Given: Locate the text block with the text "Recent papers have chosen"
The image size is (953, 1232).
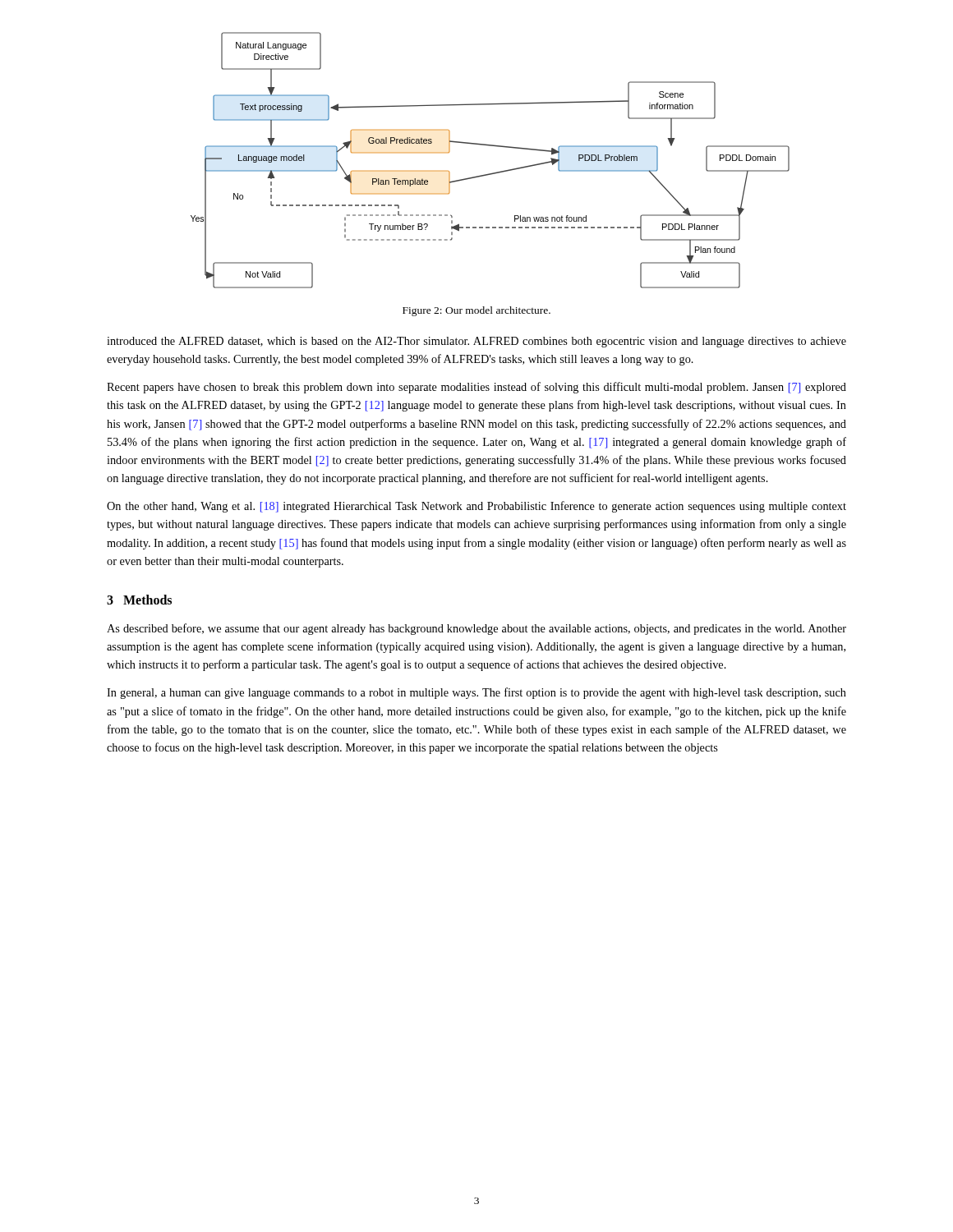Looking at the screenshot, I should (476, 433).
